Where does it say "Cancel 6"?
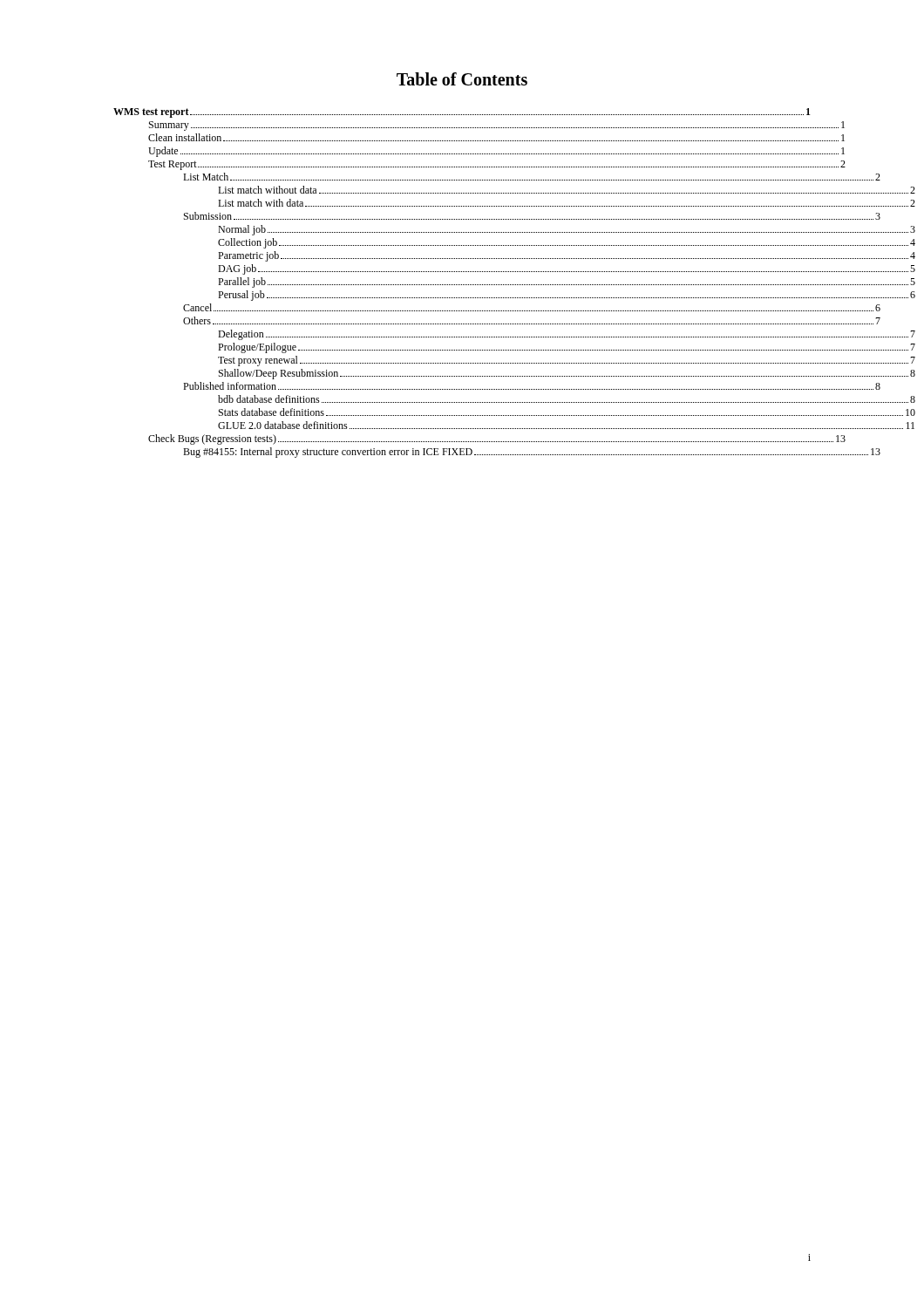The height and width of the screenshot is (1308, 924). [x=462, y=308]
